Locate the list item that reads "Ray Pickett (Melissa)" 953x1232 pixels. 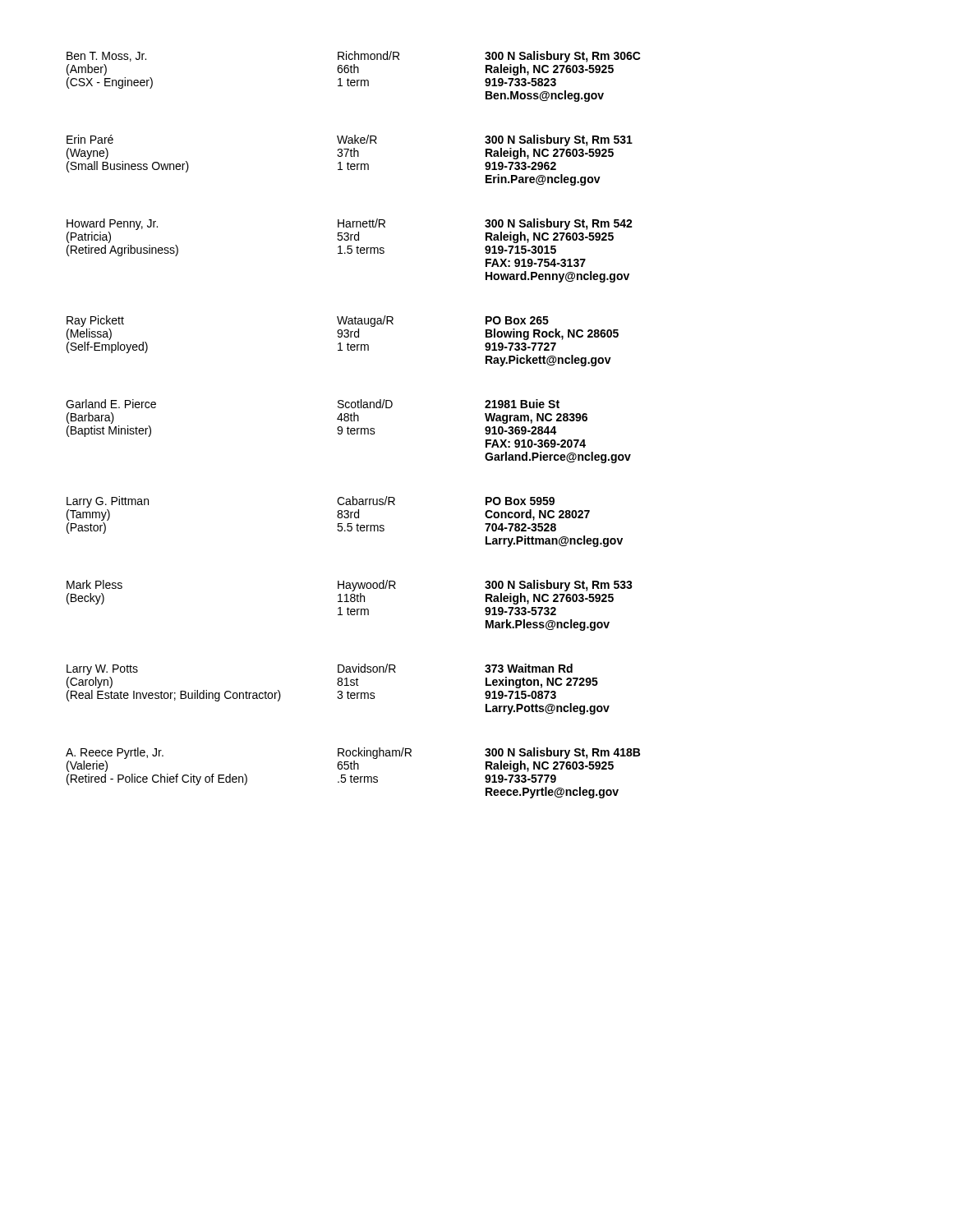pos(476,340)
